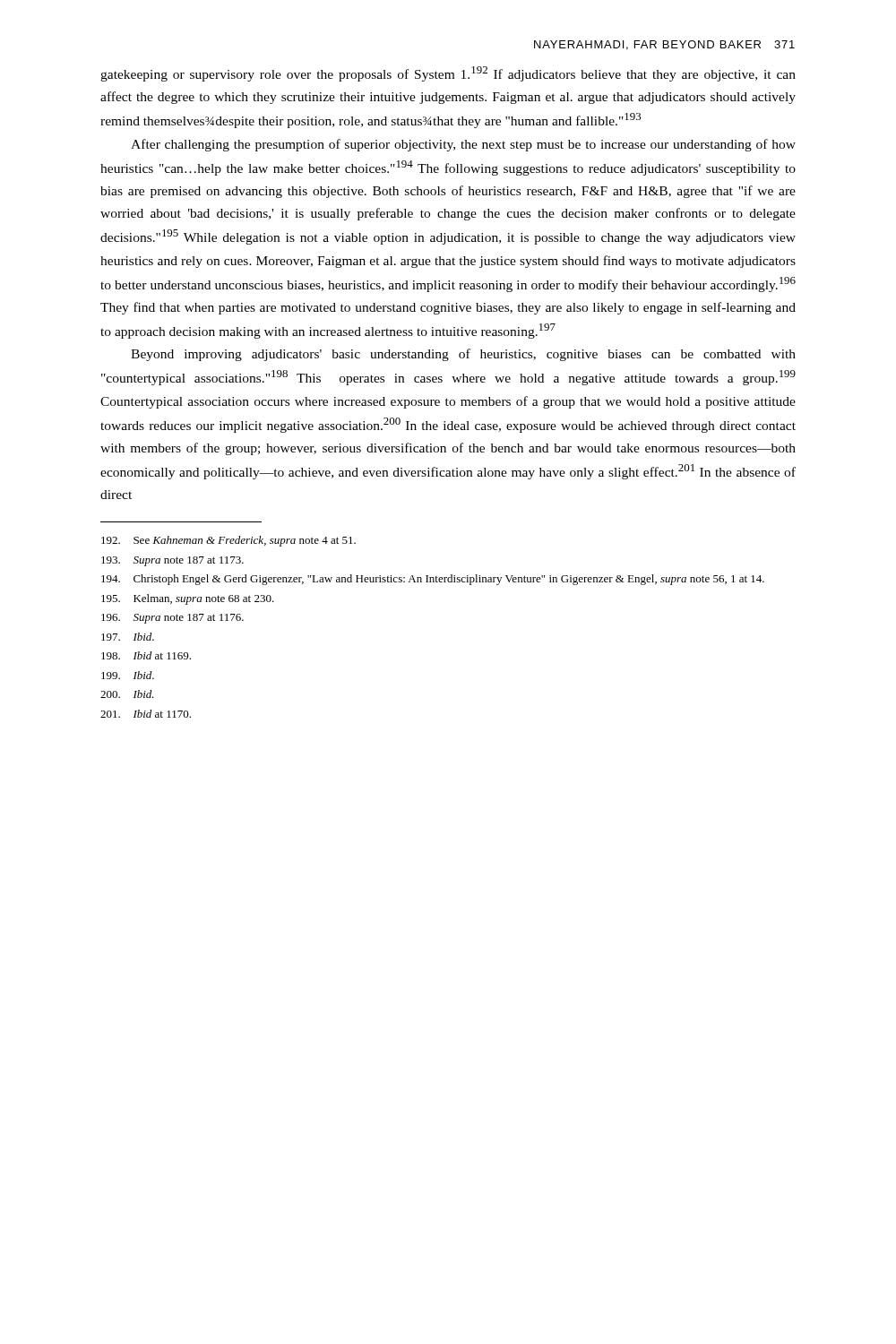Navigate to the element starting "Christoph Engel & Gerd"
The width and height of the screenshot is (896, 1344).
tap(448, 579)
